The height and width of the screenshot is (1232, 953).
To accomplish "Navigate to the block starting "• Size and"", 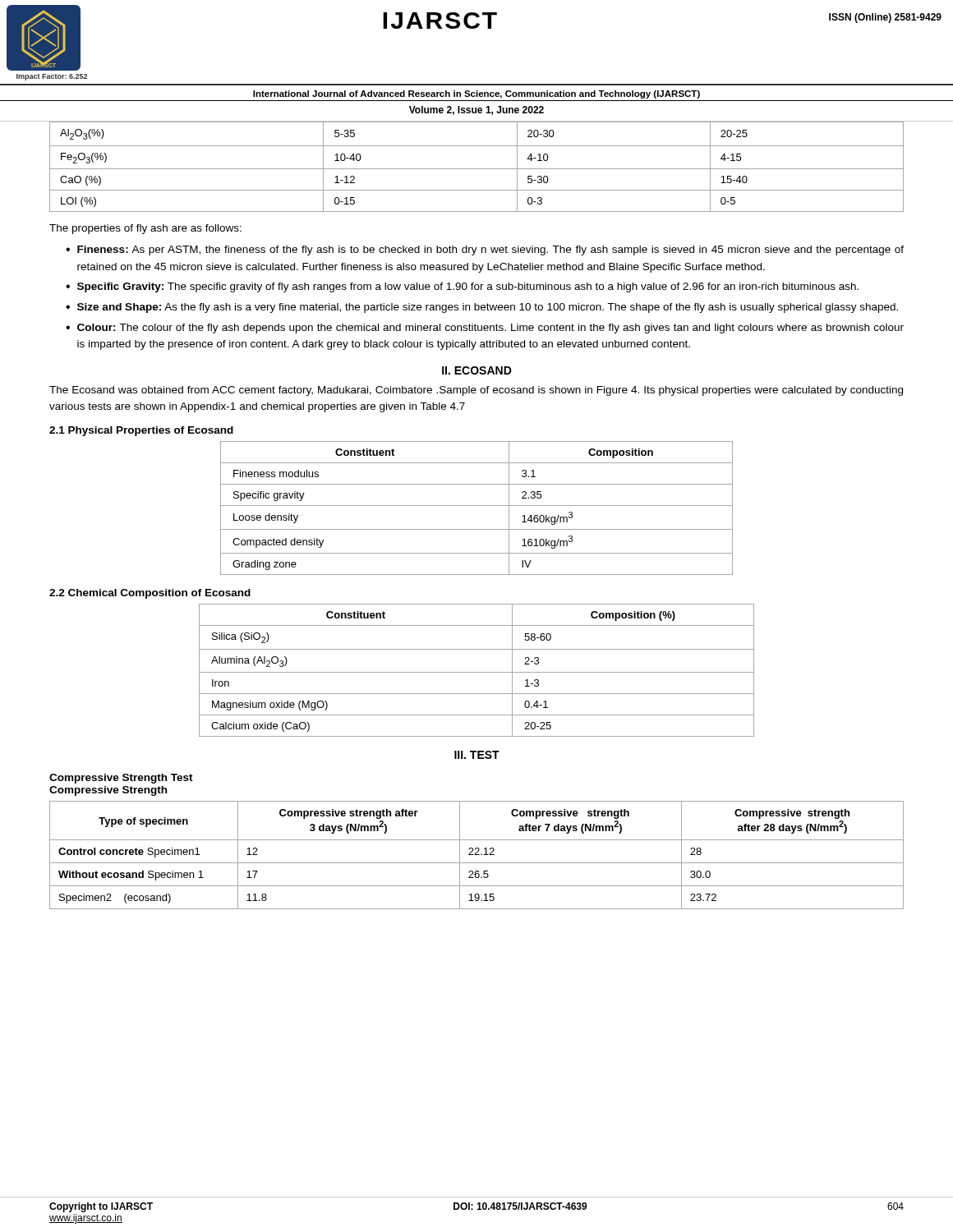I will click(x=482, y=307).
